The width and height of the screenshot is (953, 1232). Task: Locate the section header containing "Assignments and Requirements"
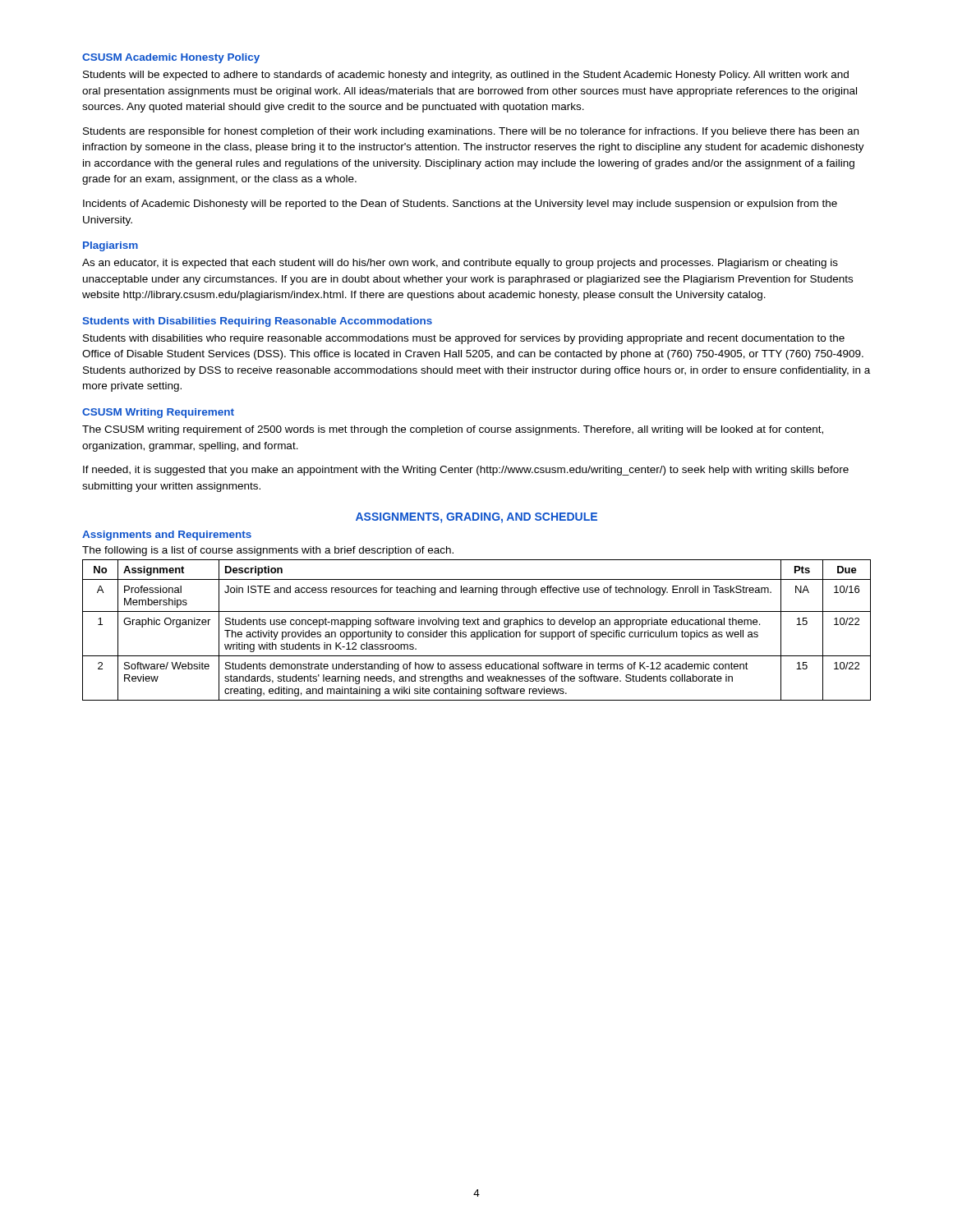pos(167,534)
